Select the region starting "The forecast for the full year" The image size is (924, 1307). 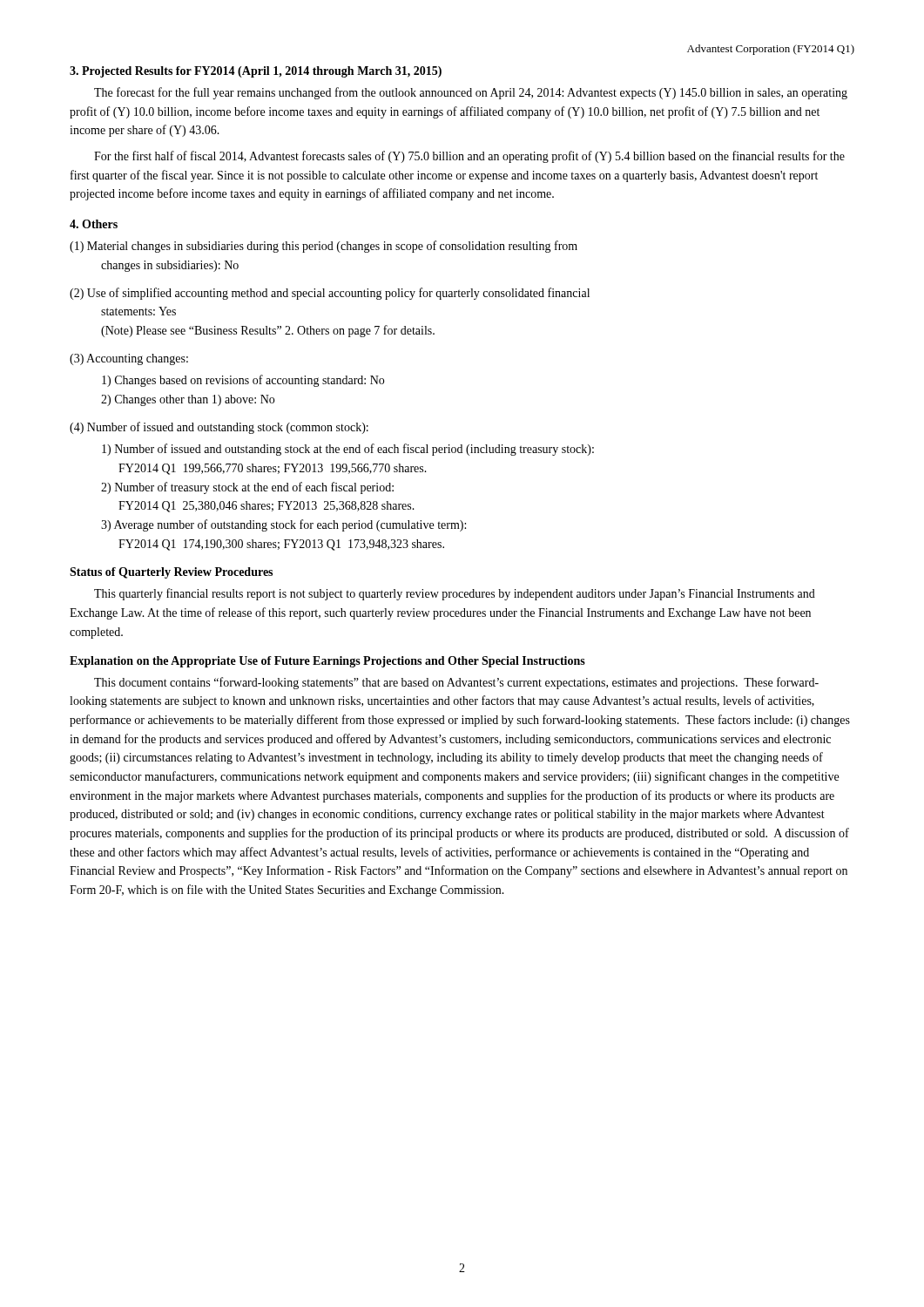click(x=459, y=112)
